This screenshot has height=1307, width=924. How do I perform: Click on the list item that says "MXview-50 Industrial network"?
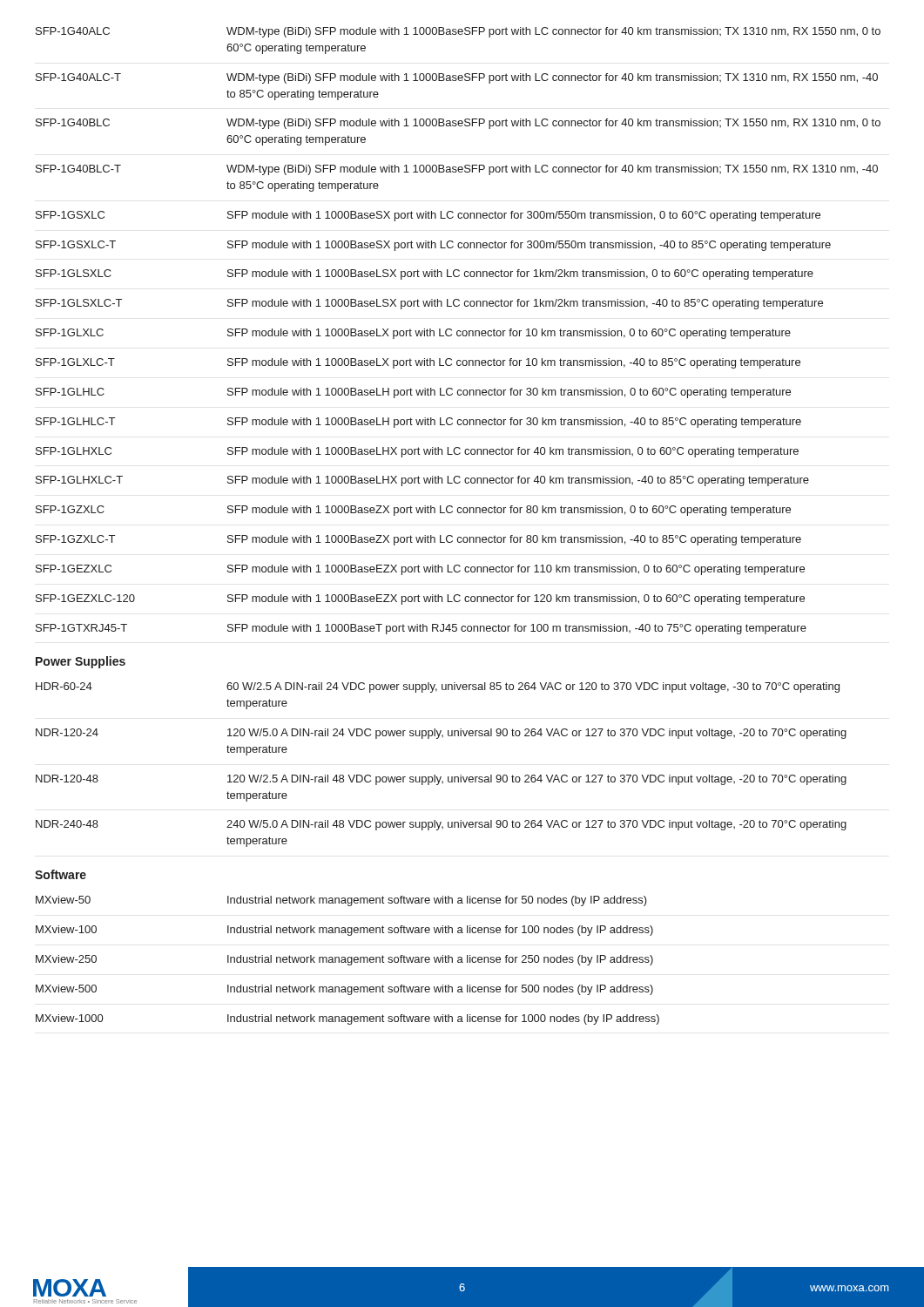462,901
